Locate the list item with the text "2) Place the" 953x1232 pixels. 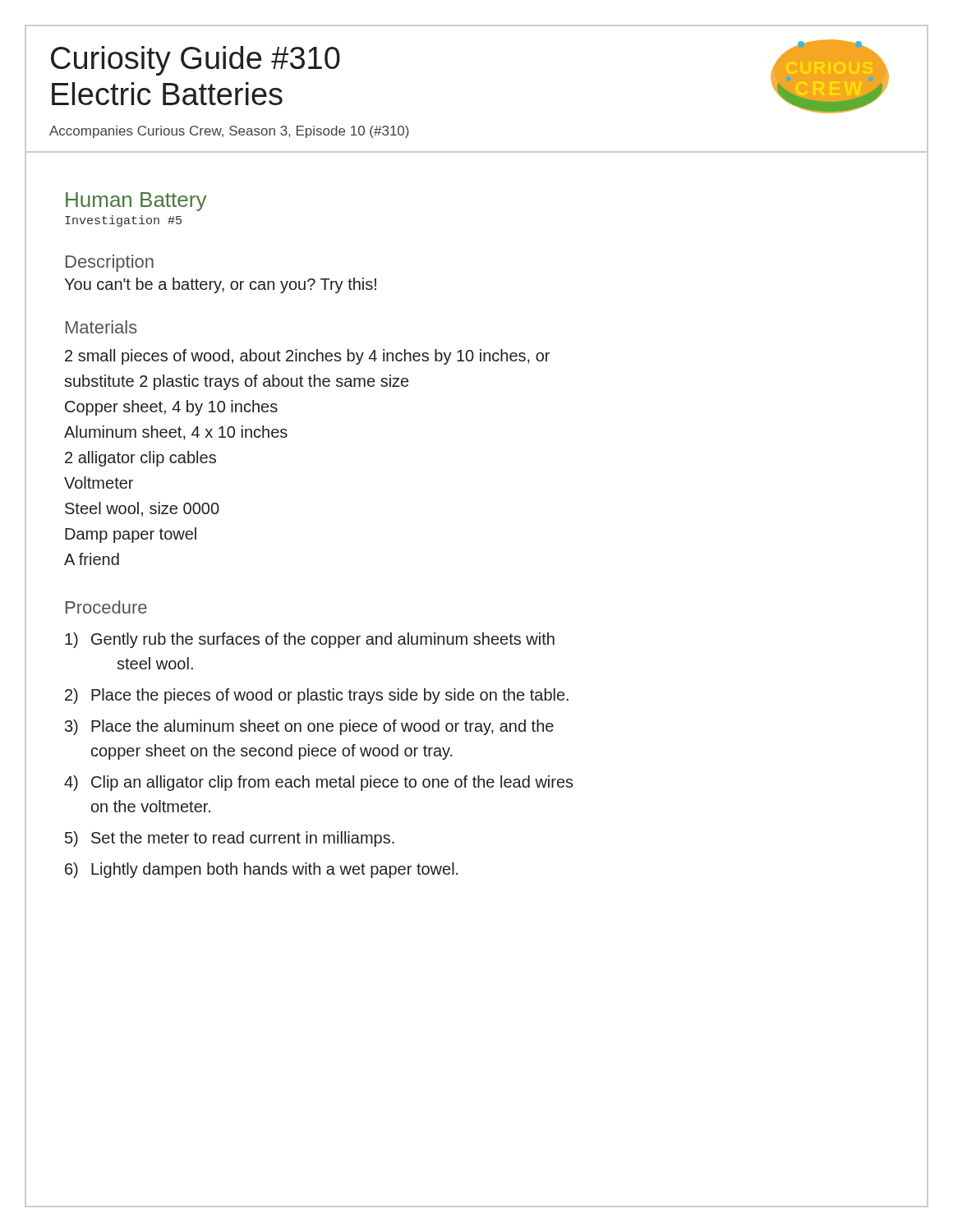317,695
